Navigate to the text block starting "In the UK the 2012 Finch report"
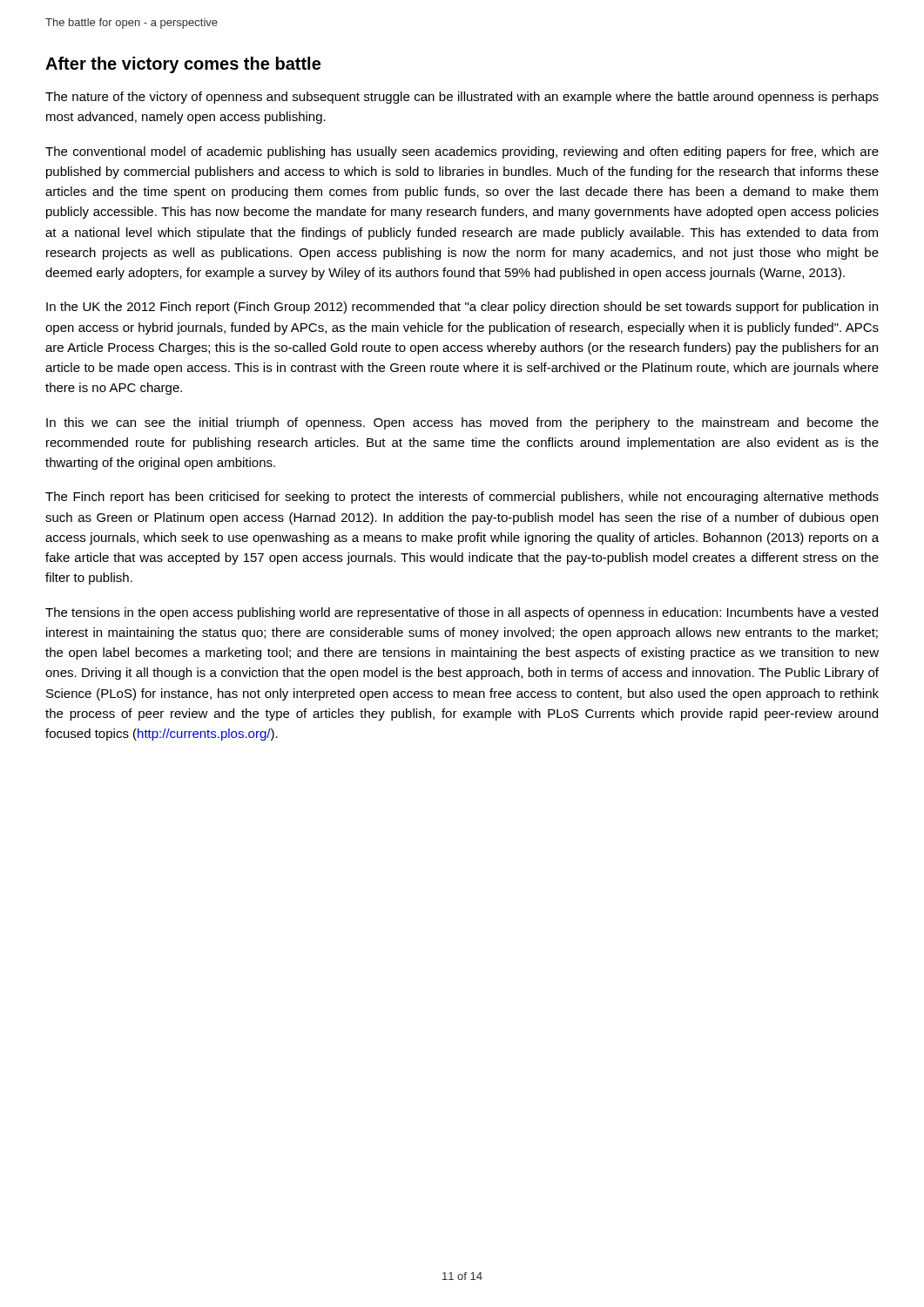Screen dimensions: 1307x924 click(x=462, y=347)
